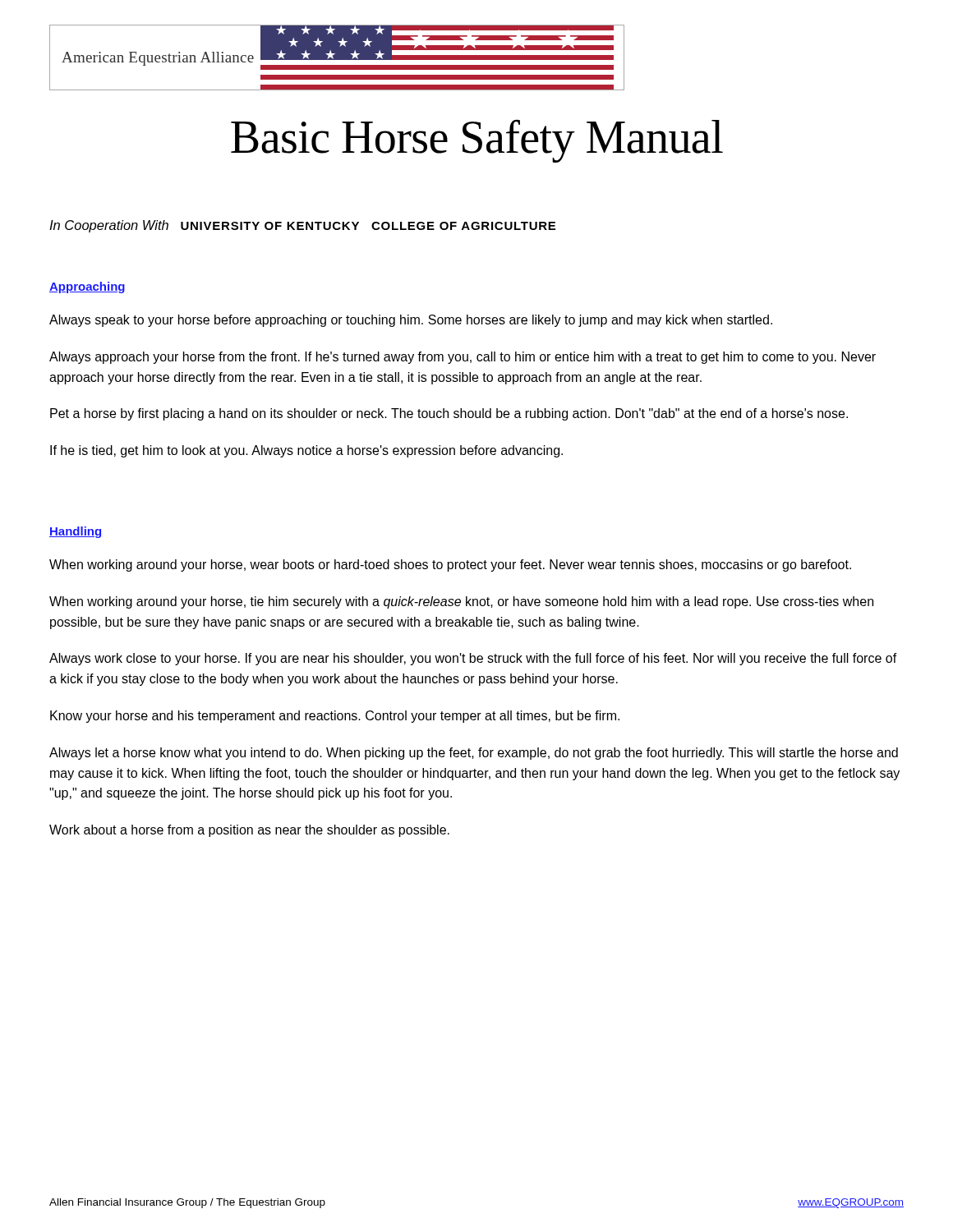The height and width of the screenshot is (1232, 953).
Task: Point to the block beginning "Pet a horse by"
Action: point(449,414)
